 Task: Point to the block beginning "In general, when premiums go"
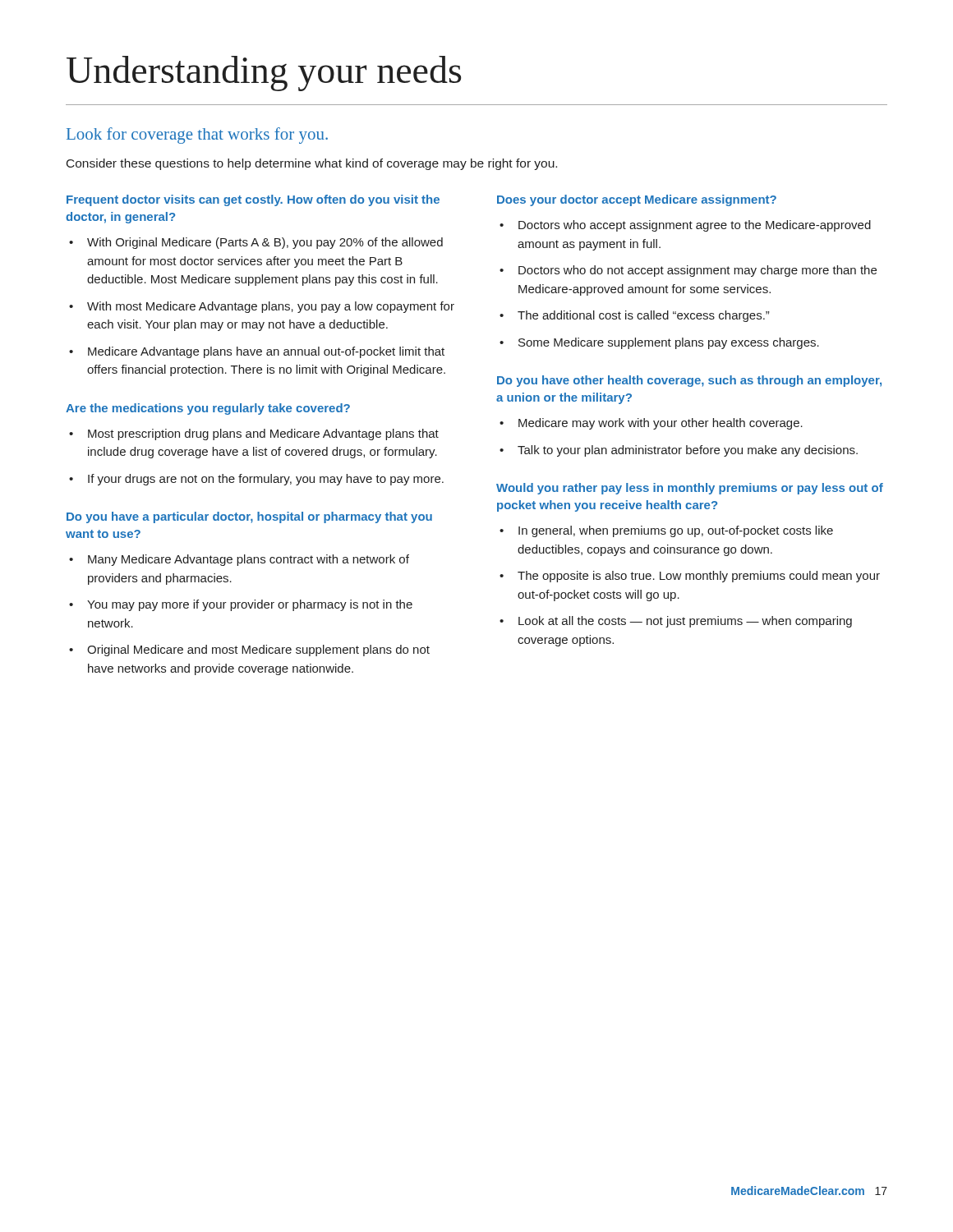coord(675,540)
